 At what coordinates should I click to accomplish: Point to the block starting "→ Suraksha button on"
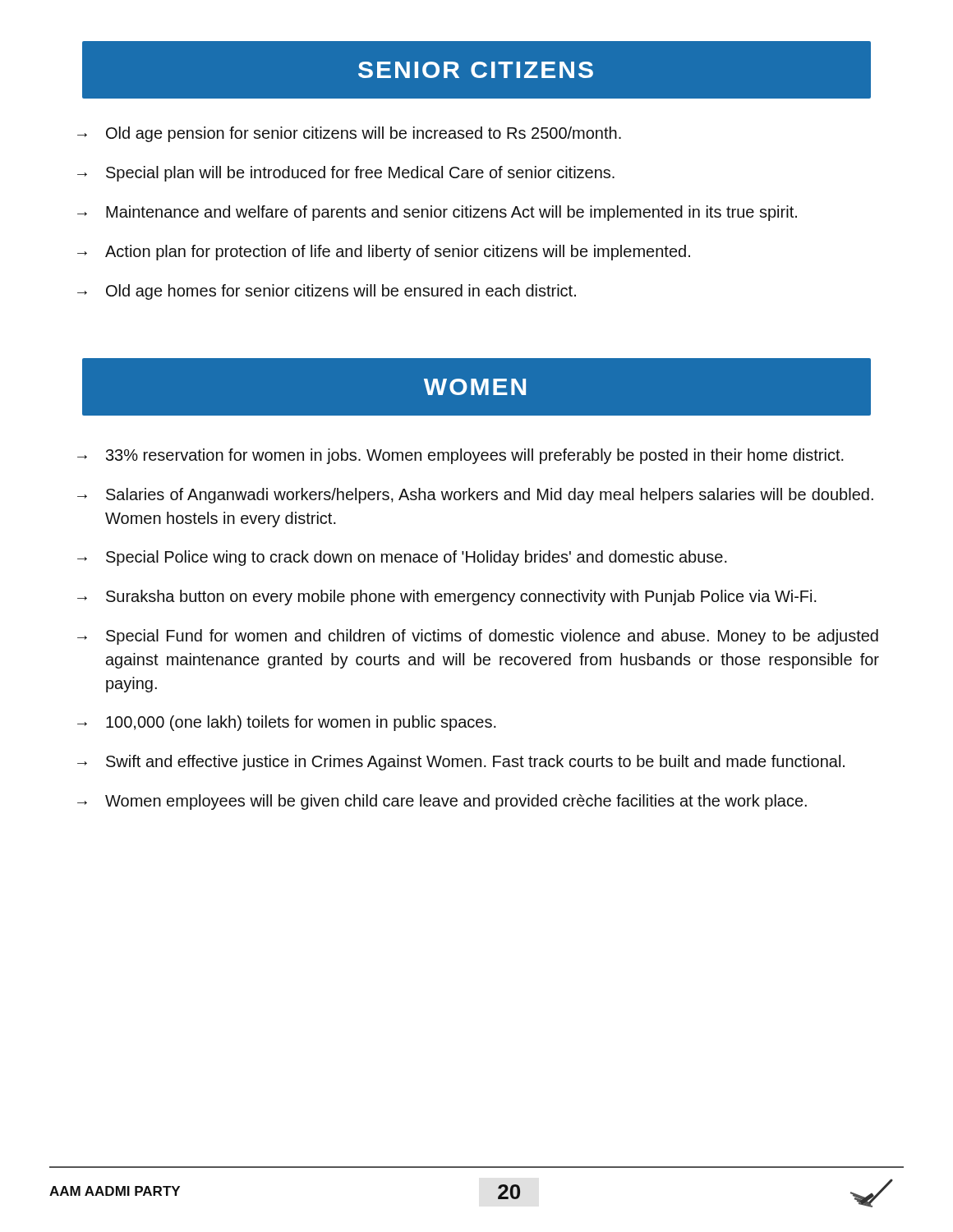click(x=476, y=597)
